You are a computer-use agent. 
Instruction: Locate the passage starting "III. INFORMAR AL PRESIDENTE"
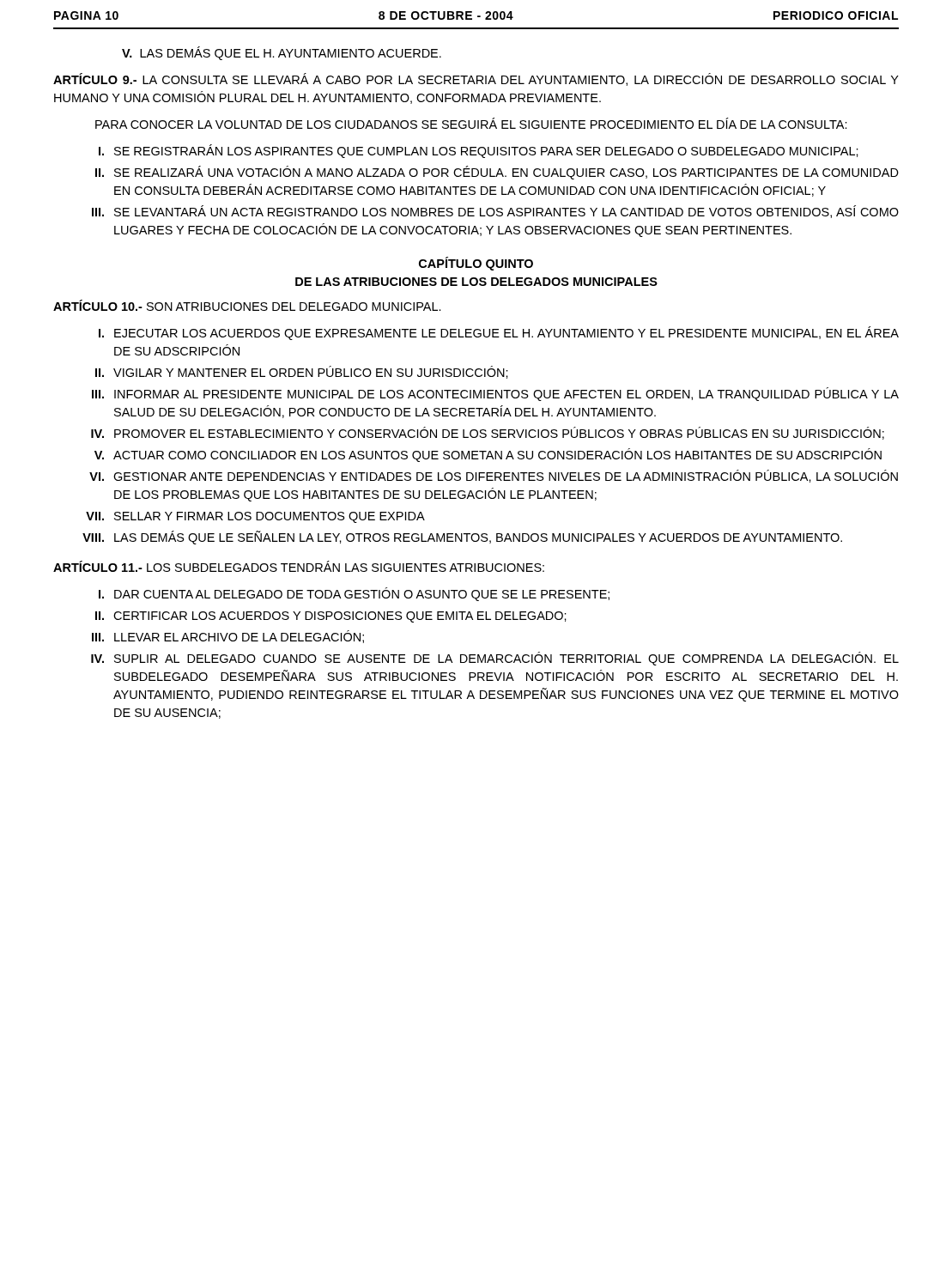click(x=476, y=404)
